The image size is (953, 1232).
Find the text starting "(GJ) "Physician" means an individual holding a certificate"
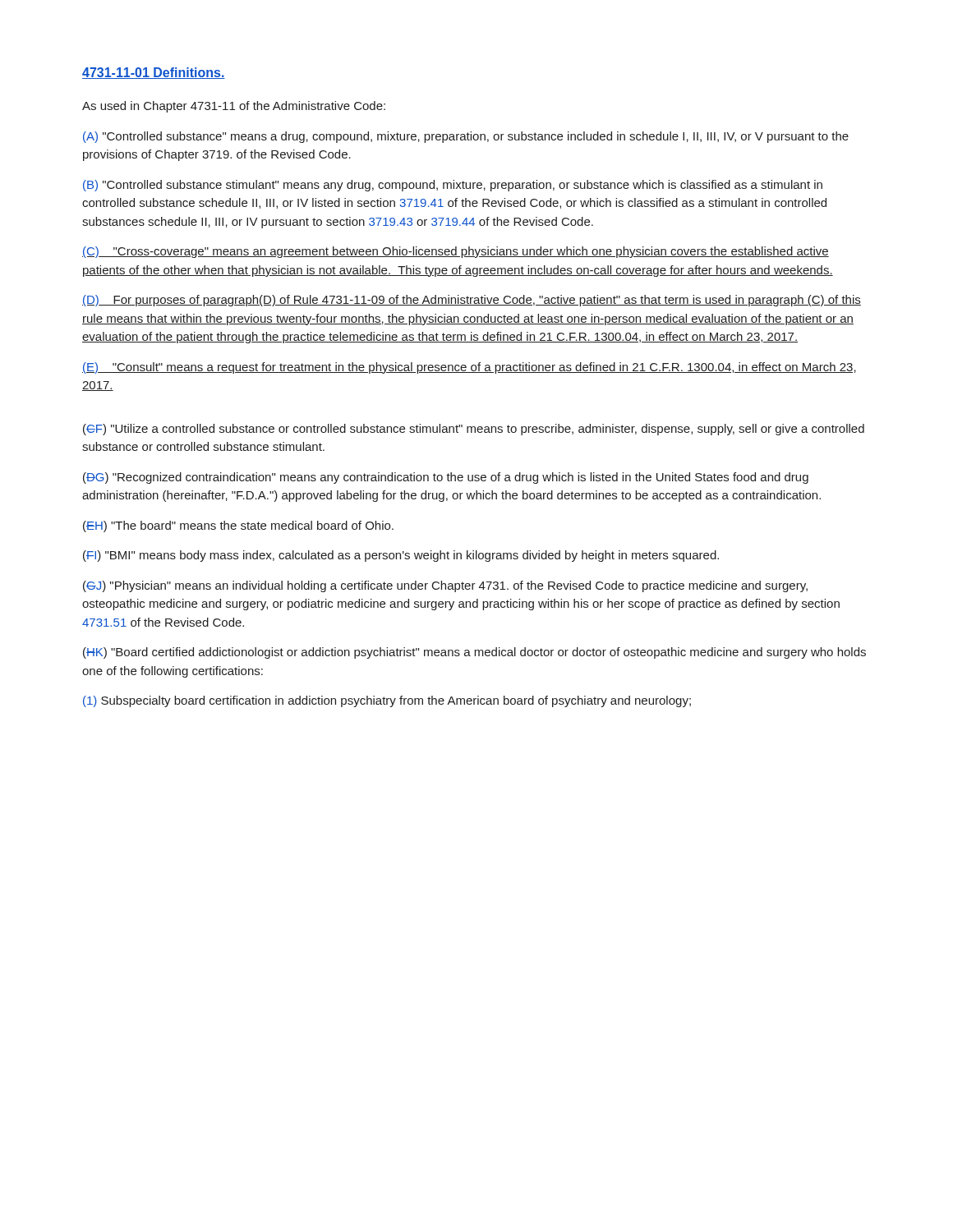461,603
